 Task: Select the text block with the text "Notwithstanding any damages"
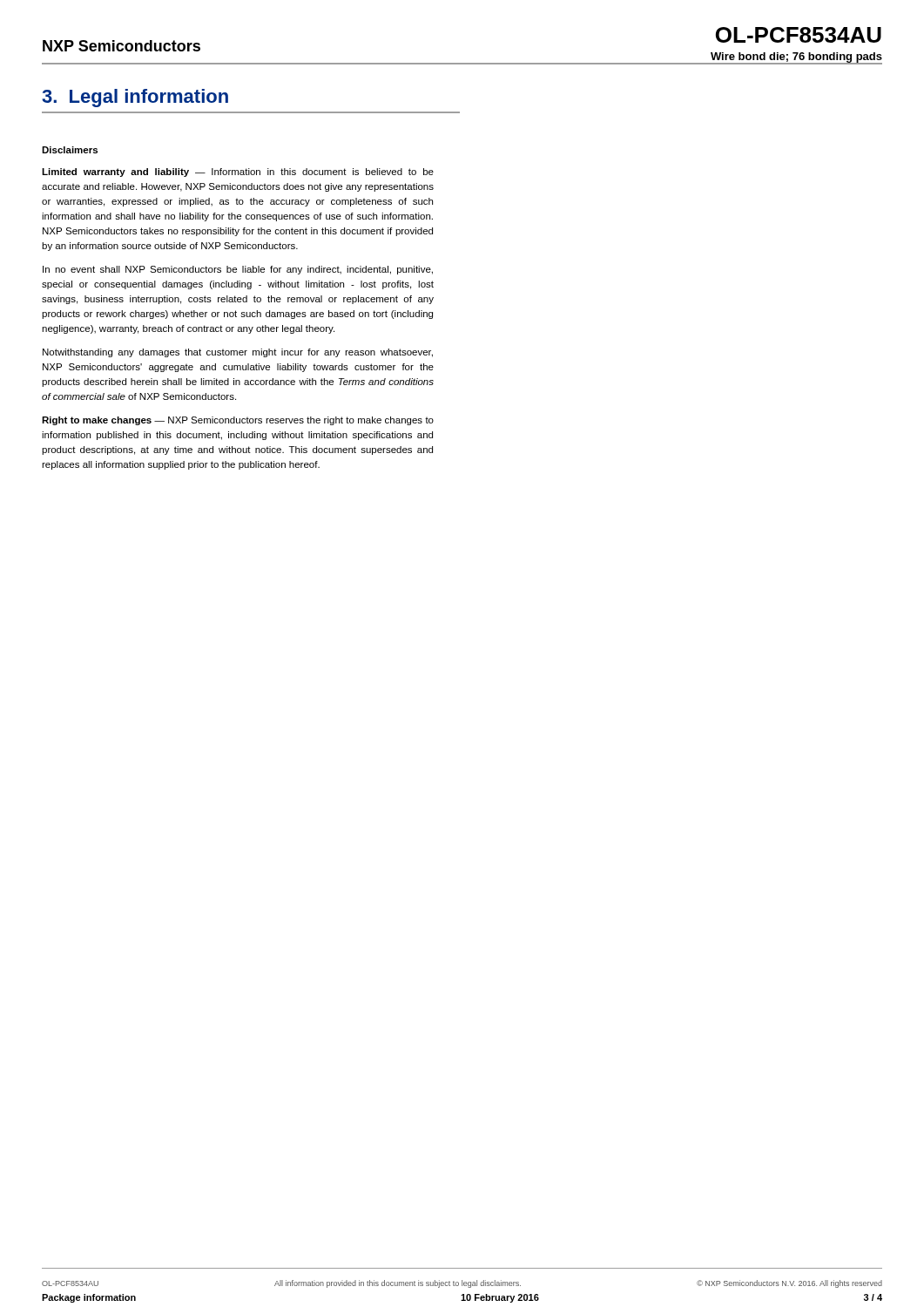click(x=238, y=375)
